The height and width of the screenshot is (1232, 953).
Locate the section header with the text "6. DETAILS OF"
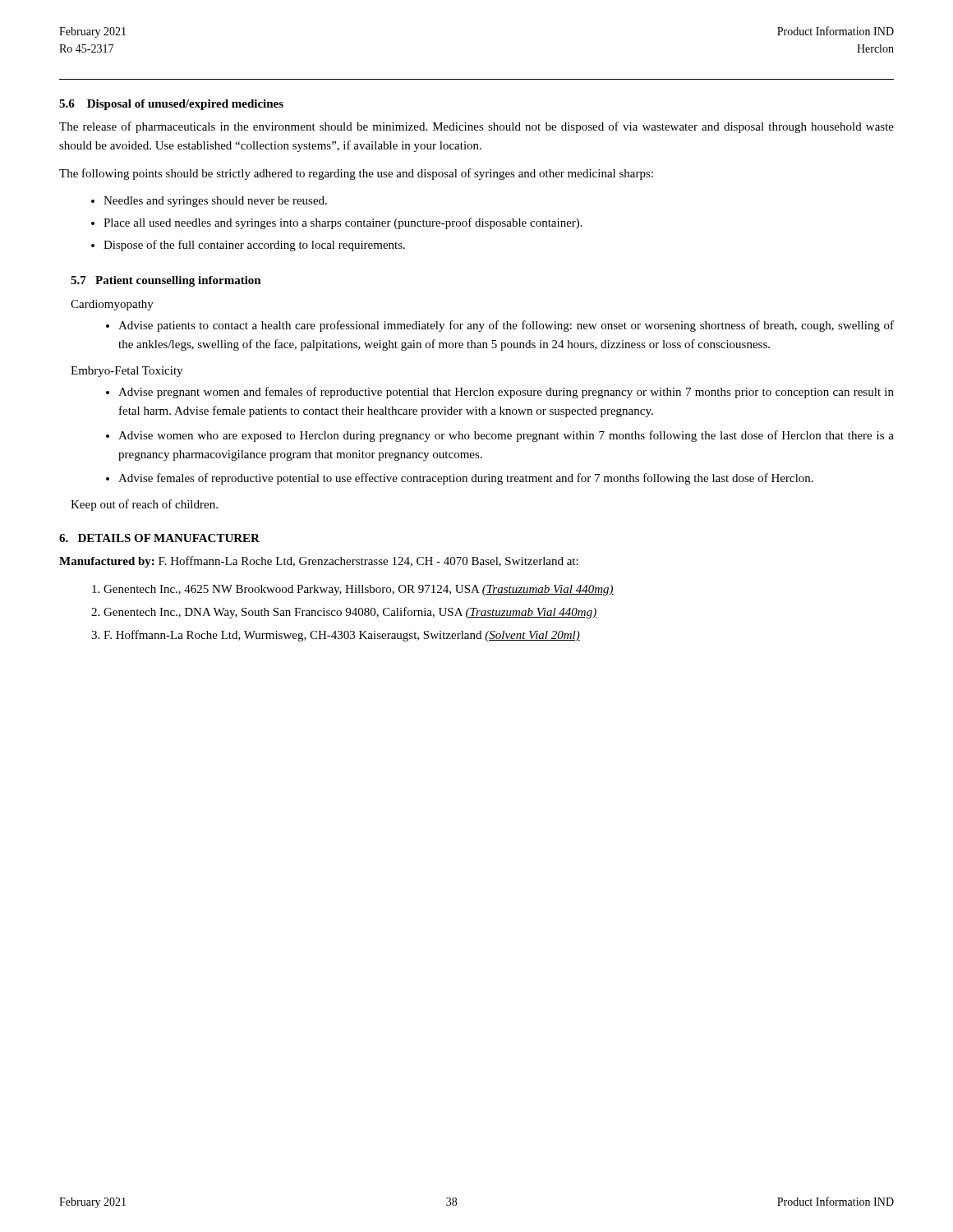click(159, 538)
